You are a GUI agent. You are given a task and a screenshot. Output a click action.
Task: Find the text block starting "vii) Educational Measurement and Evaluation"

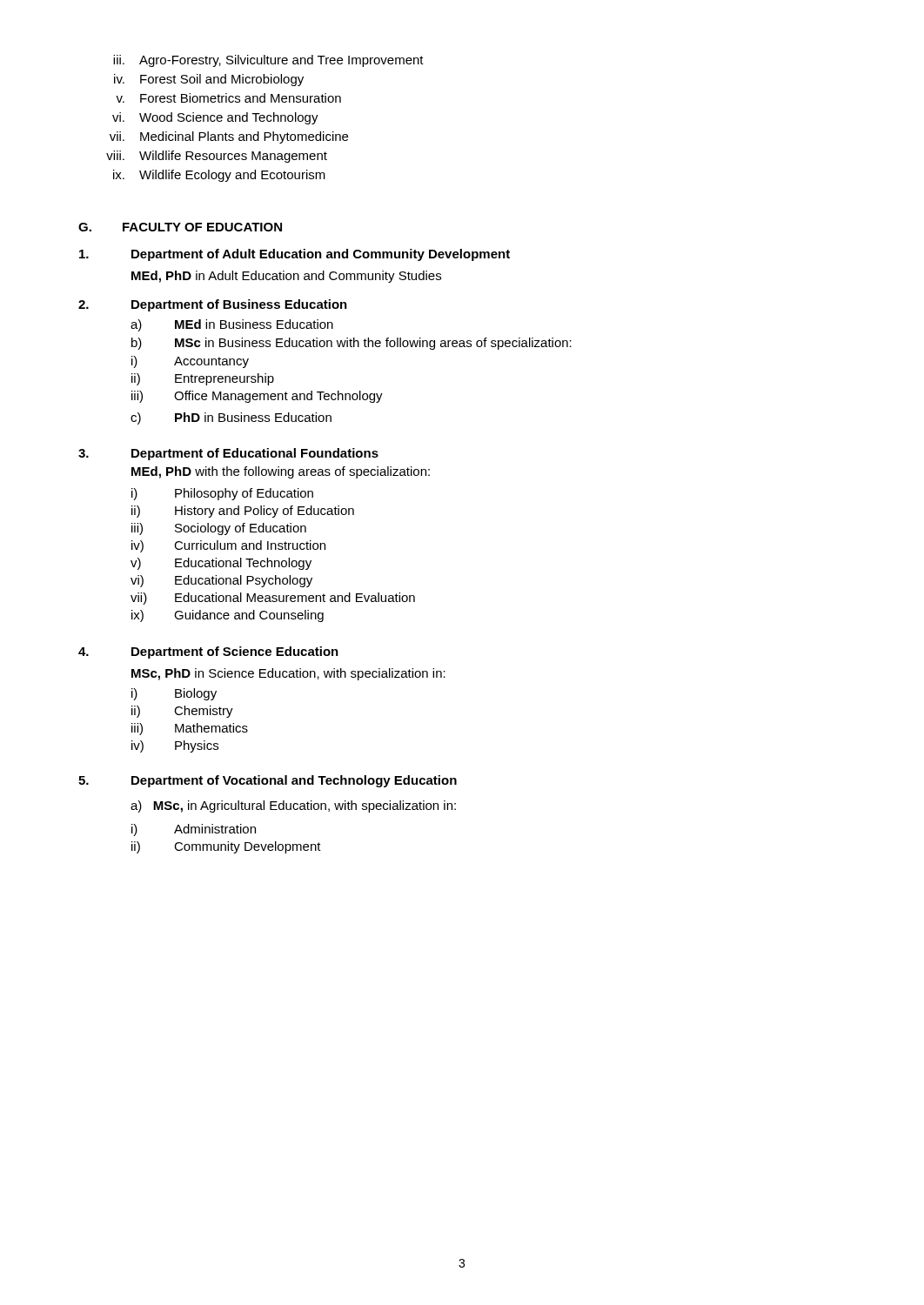(x=273, y=599)
